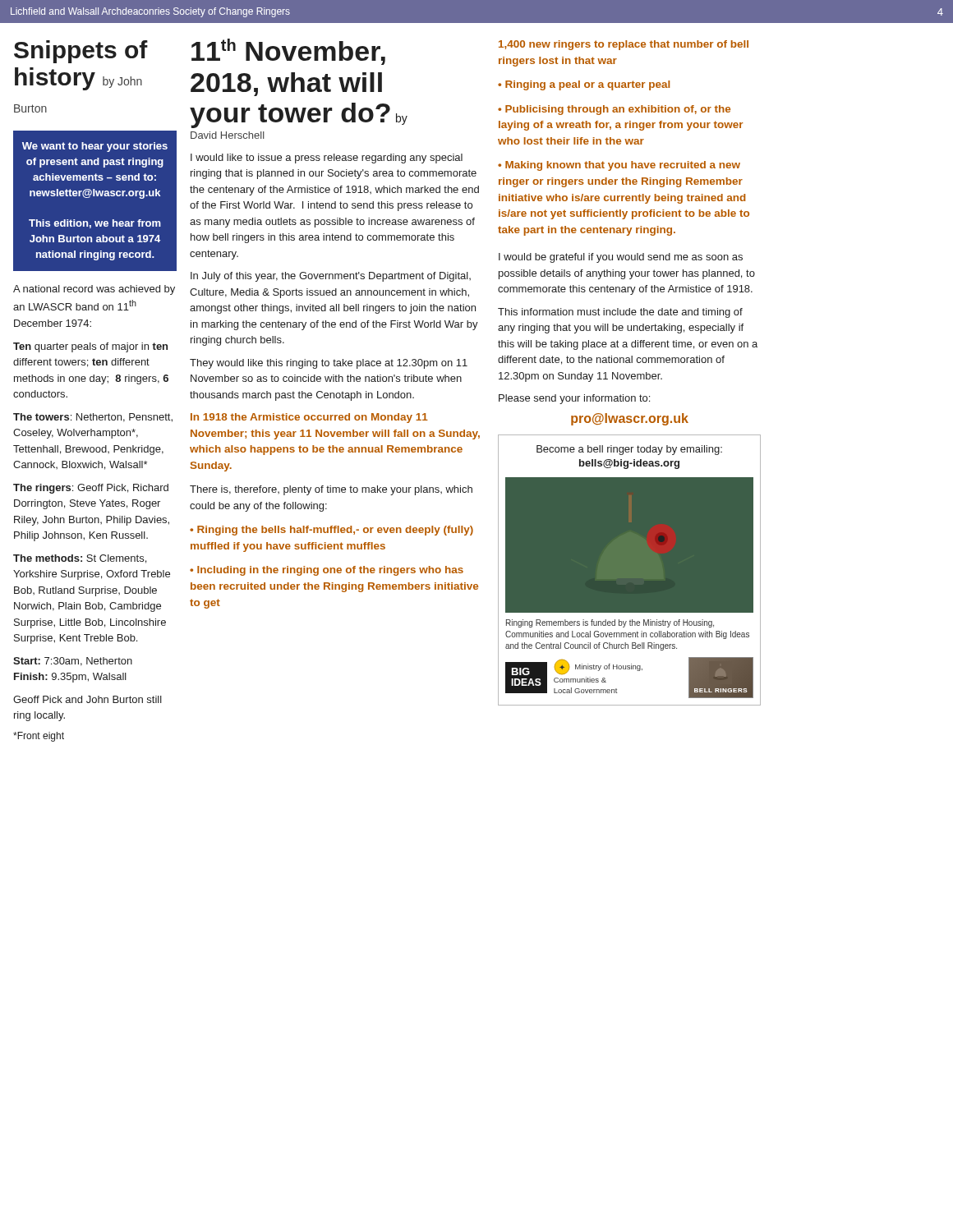Select the title that says "11th November,2018, what willyour"
The height and width of the screenshot is (1232, 953).
coord(299,82)
